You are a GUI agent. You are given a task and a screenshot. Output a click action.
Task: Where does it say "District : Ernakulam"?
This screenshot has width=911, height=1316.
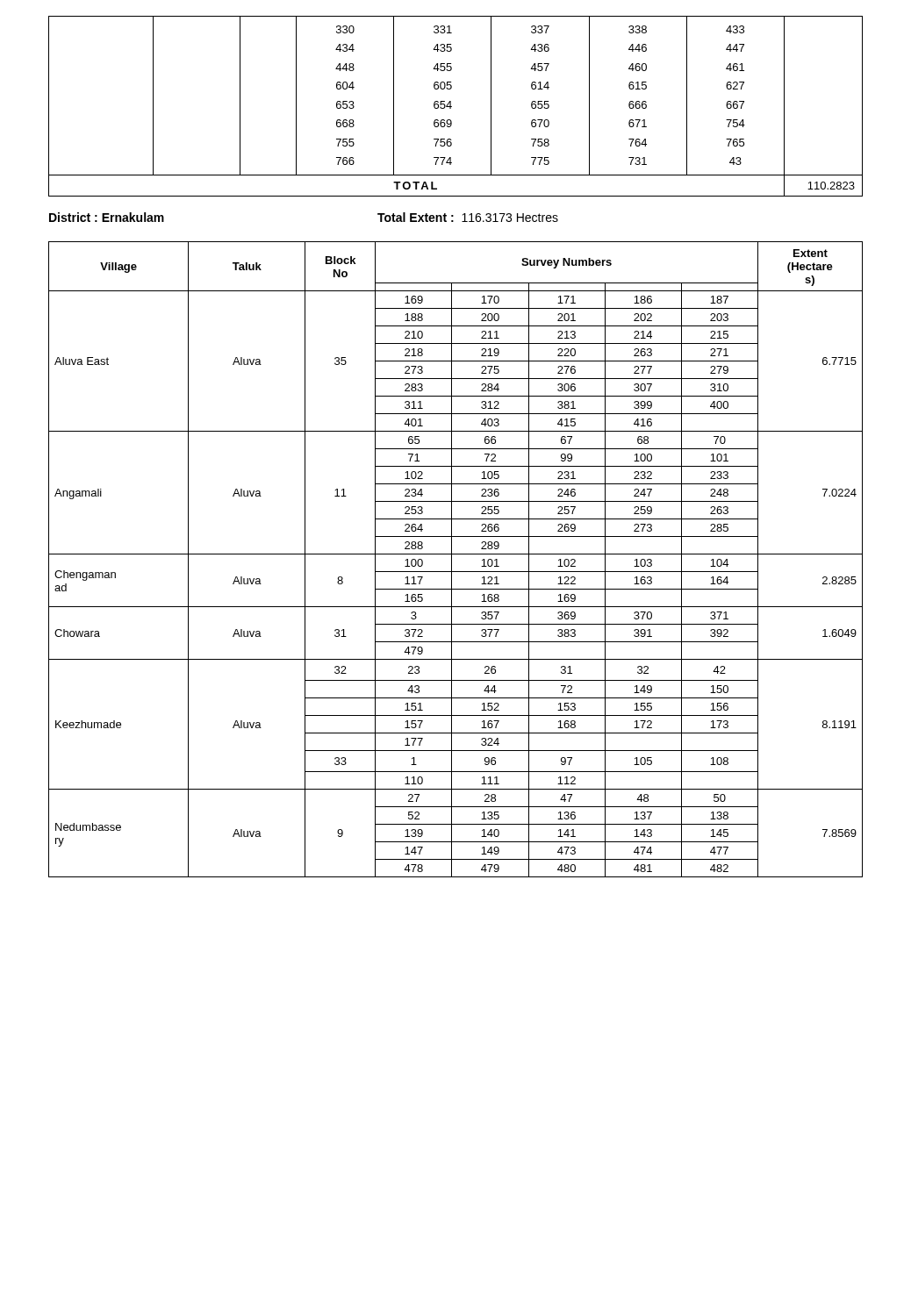tap(106, 218)
